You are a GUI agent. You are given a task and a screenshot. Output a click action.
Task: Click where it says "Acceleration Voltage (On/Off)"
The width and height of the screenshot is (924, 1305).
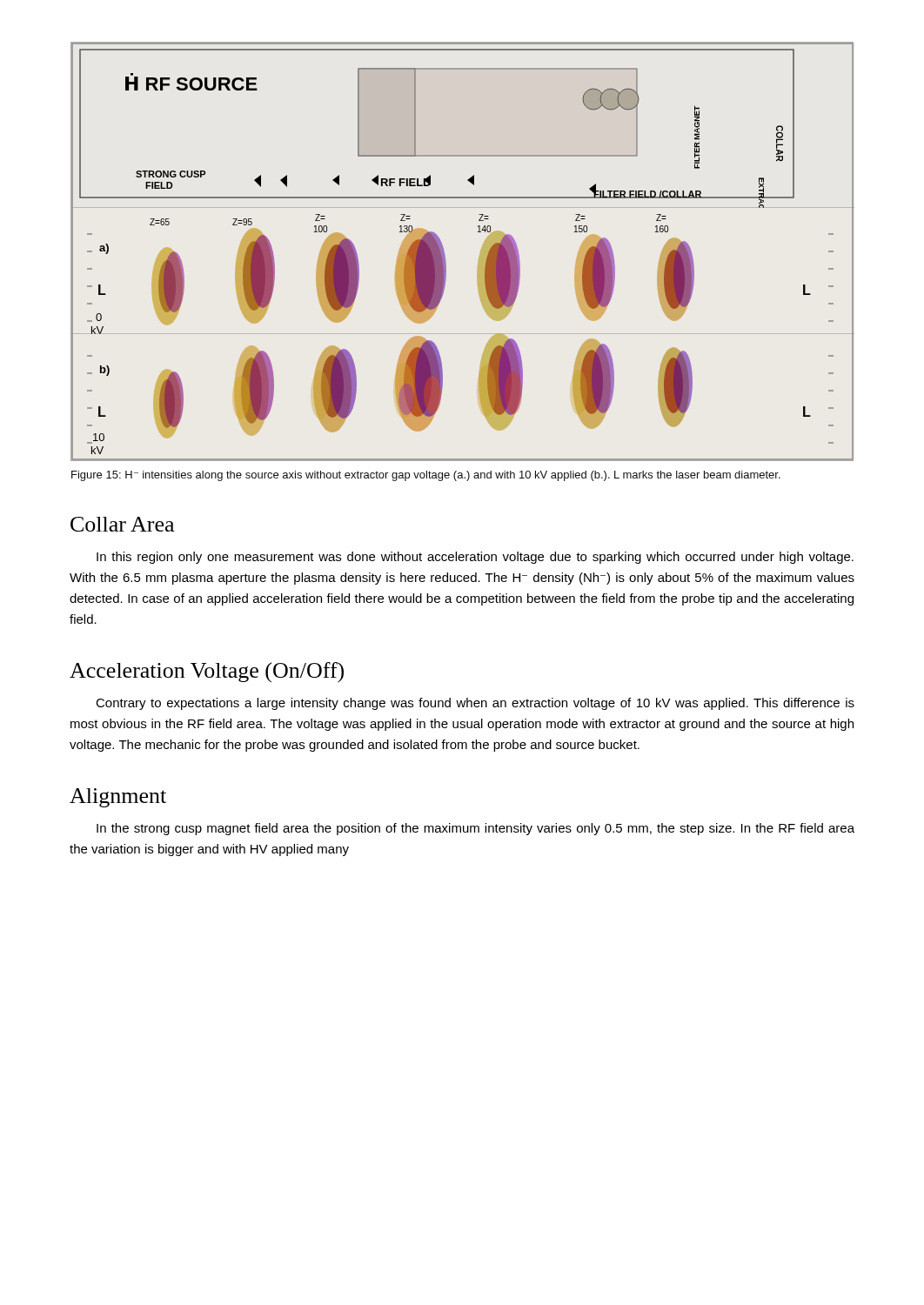(207, 670)
